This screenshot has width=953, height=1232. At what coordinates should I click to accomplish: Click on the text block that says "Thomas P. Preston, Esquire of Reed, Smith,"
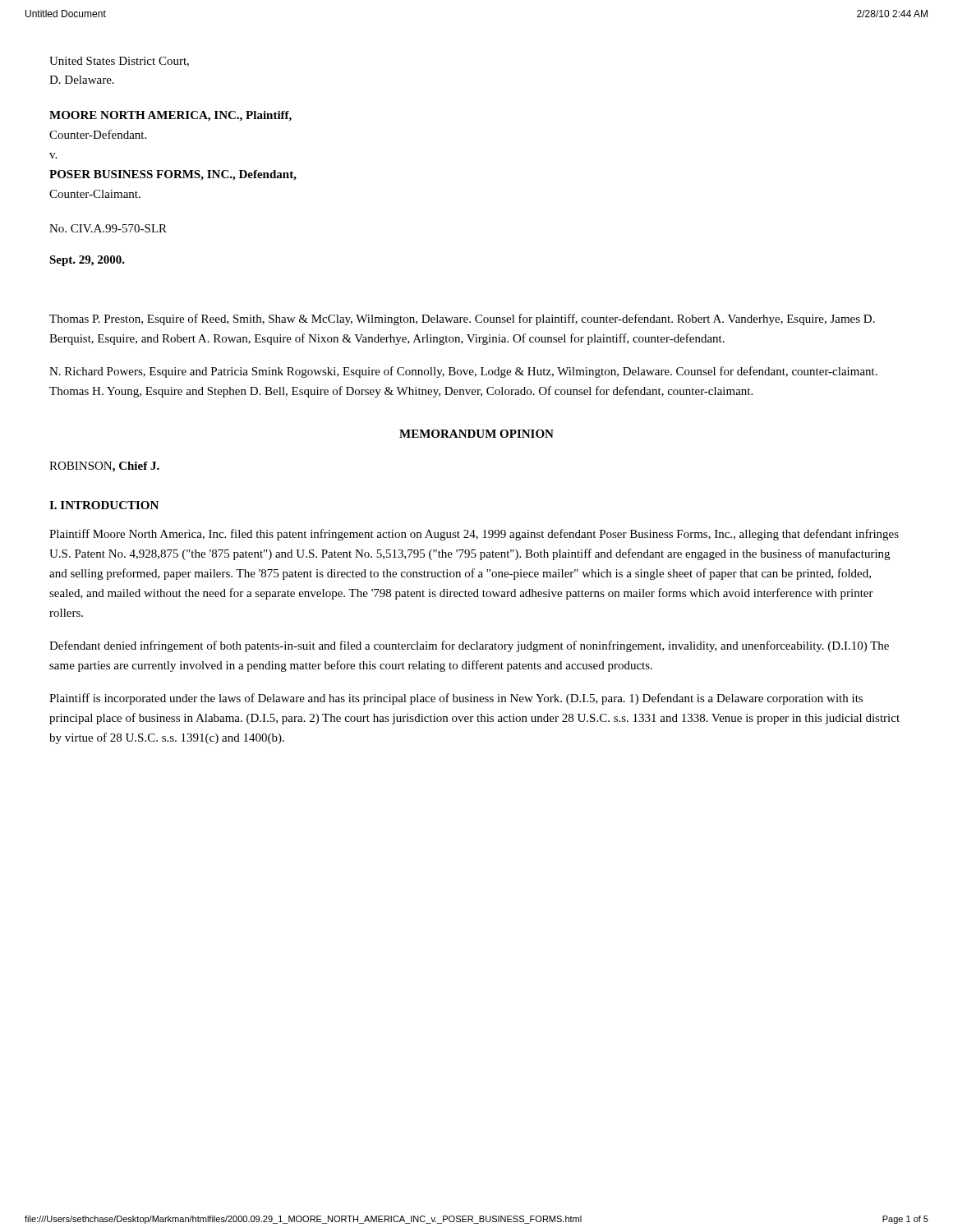(462, 328)
